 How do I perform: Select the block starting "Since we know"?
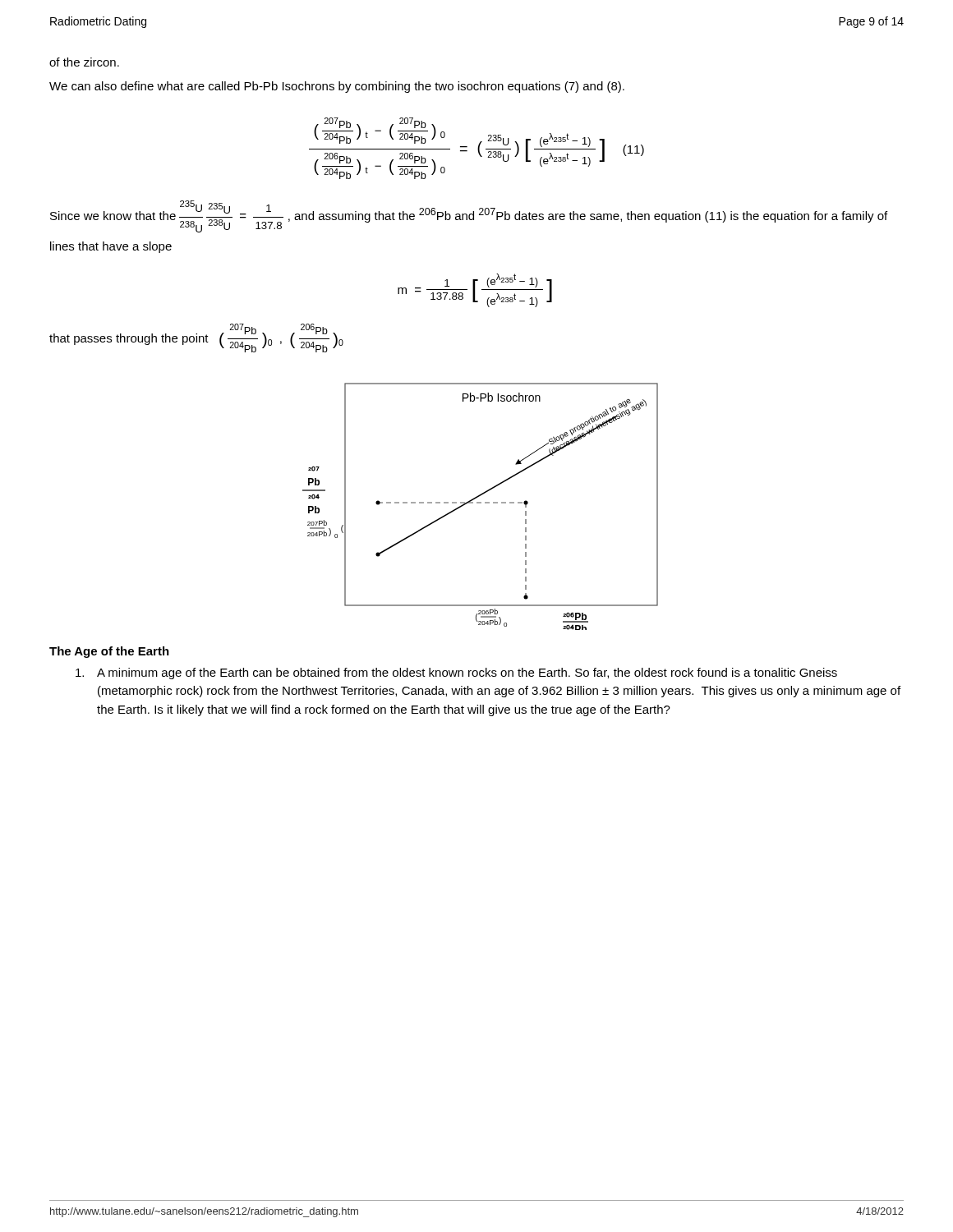click(x=468, y=225)
